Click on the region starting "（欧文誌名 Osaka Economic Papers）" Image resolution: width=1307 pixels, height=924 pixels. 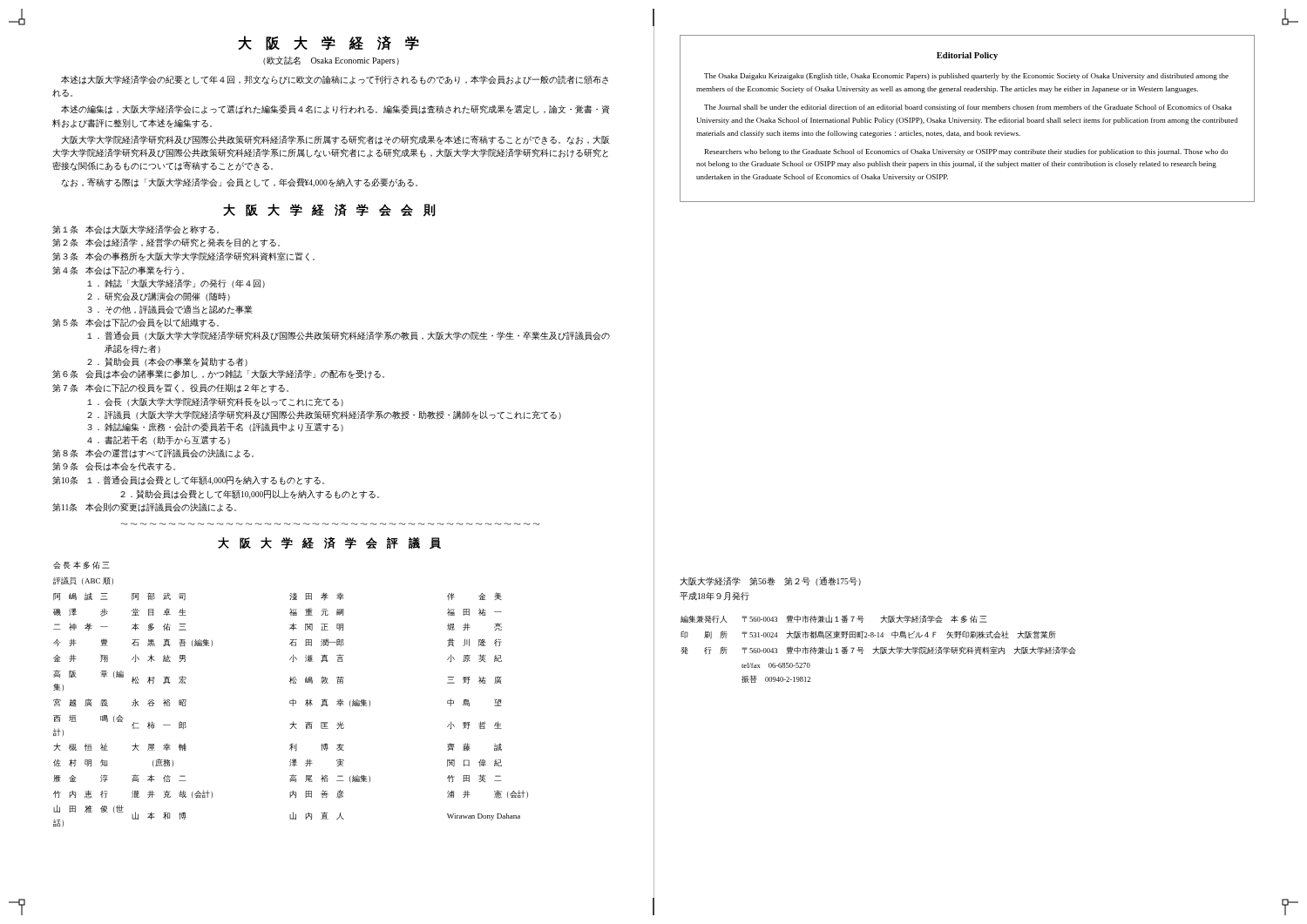coord(331,61)
